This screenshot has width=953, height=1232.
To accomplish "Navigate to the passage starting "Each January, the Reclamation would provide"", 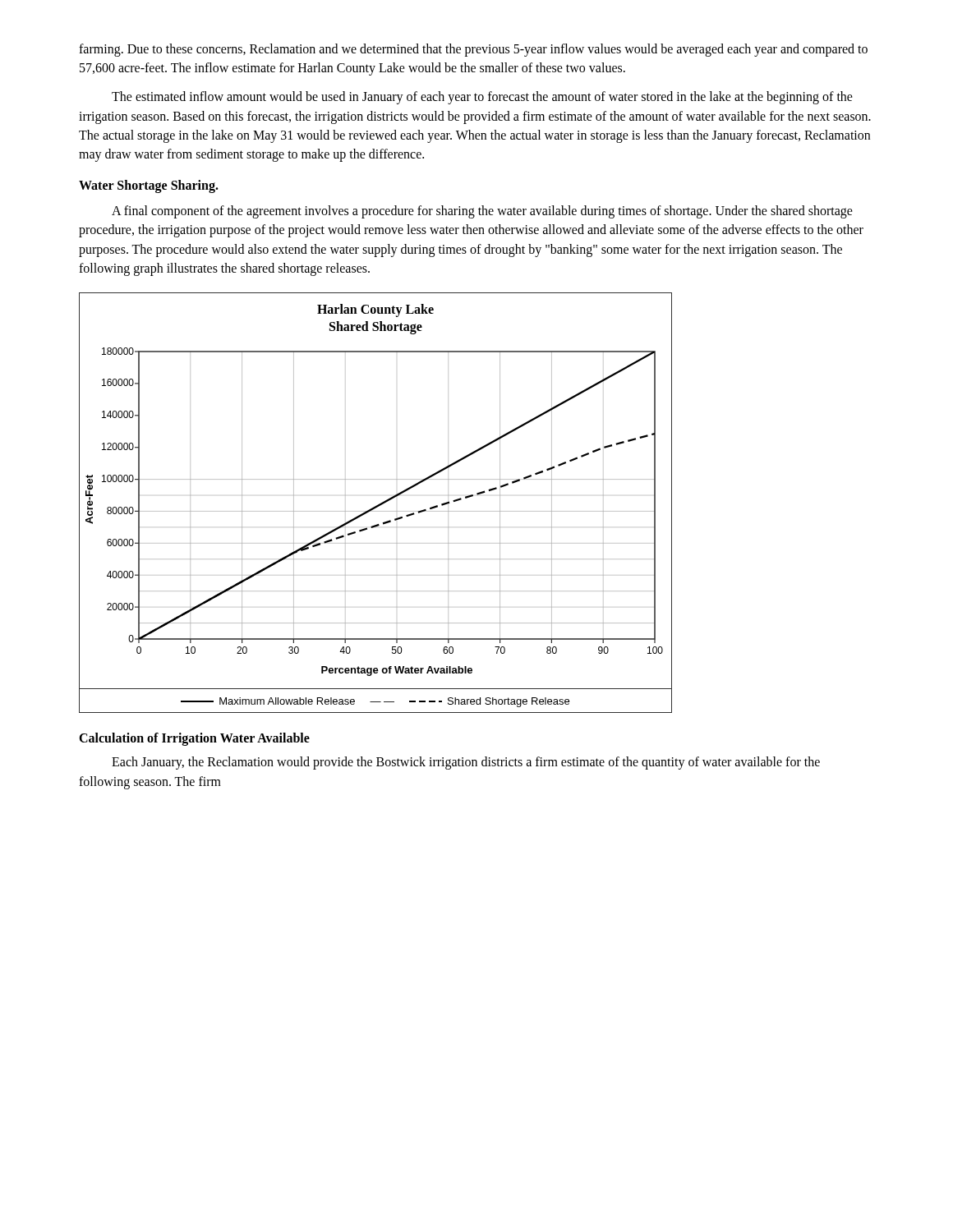I will click(476, 772).
